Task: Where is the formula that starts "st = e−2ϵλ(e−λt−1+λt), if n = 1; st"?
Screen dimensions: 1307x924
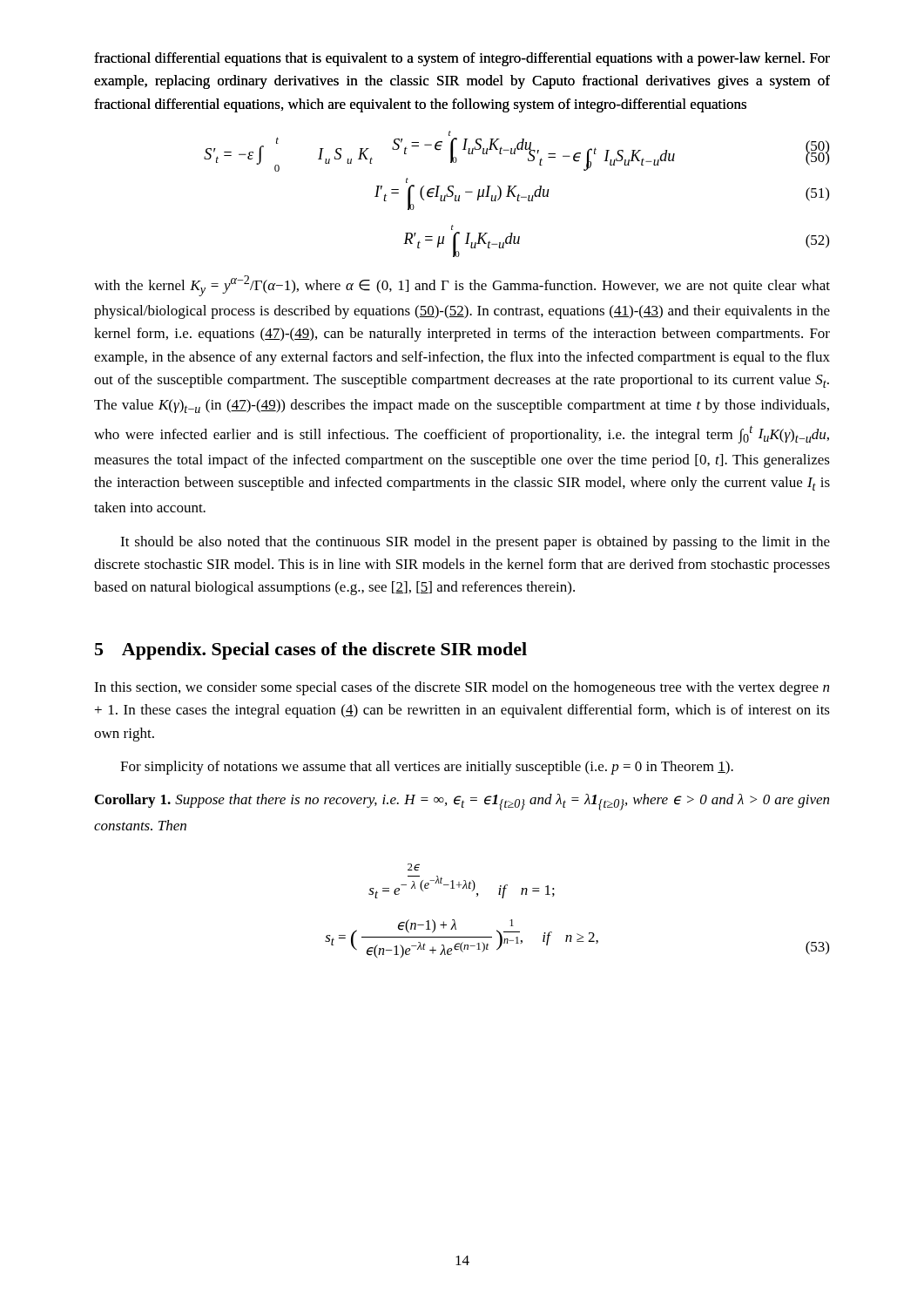Action: tap(462, 910)
